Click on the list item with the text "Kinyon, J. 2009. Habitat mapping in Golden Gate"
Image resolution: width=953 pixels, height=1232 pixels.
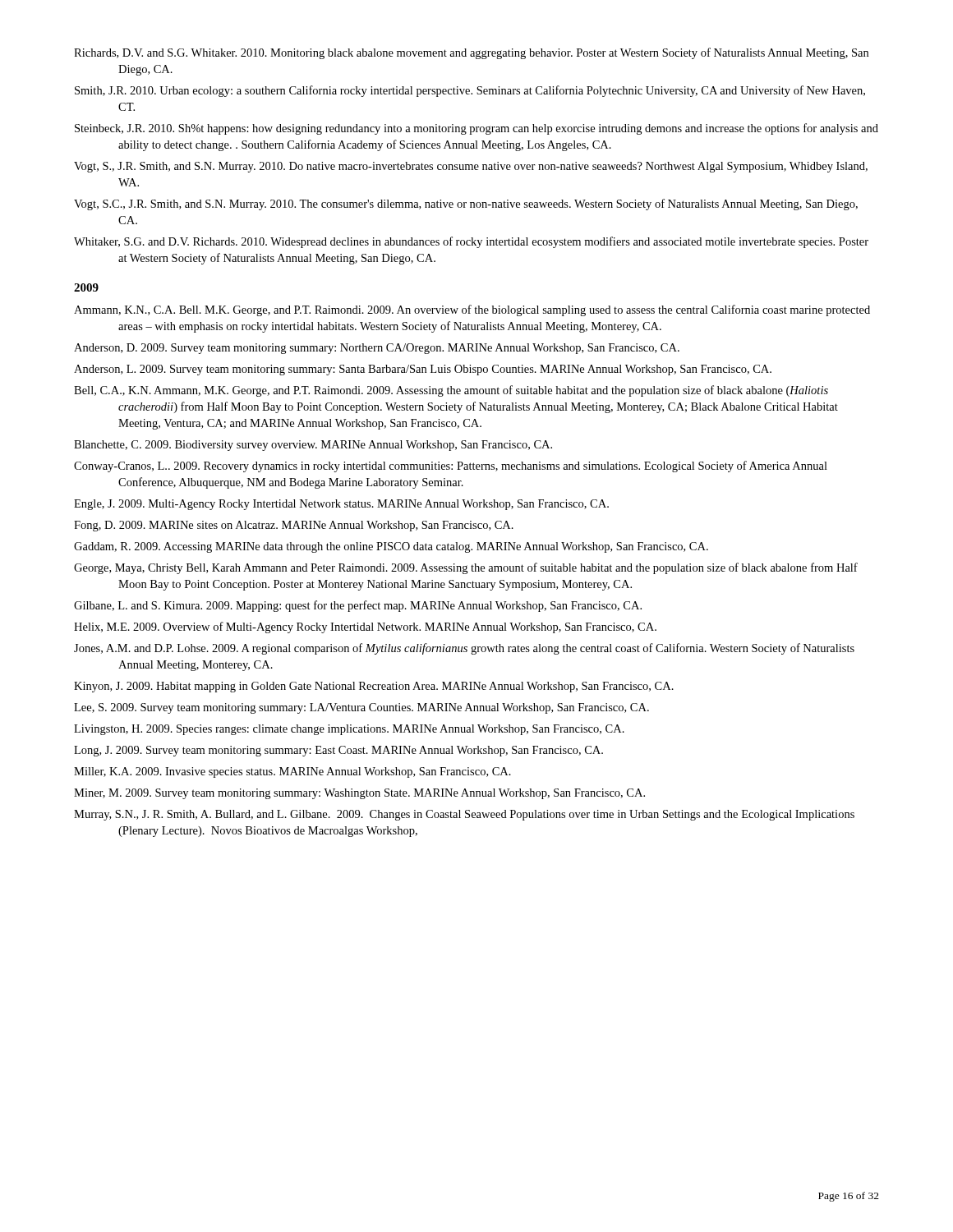[476, 686]
